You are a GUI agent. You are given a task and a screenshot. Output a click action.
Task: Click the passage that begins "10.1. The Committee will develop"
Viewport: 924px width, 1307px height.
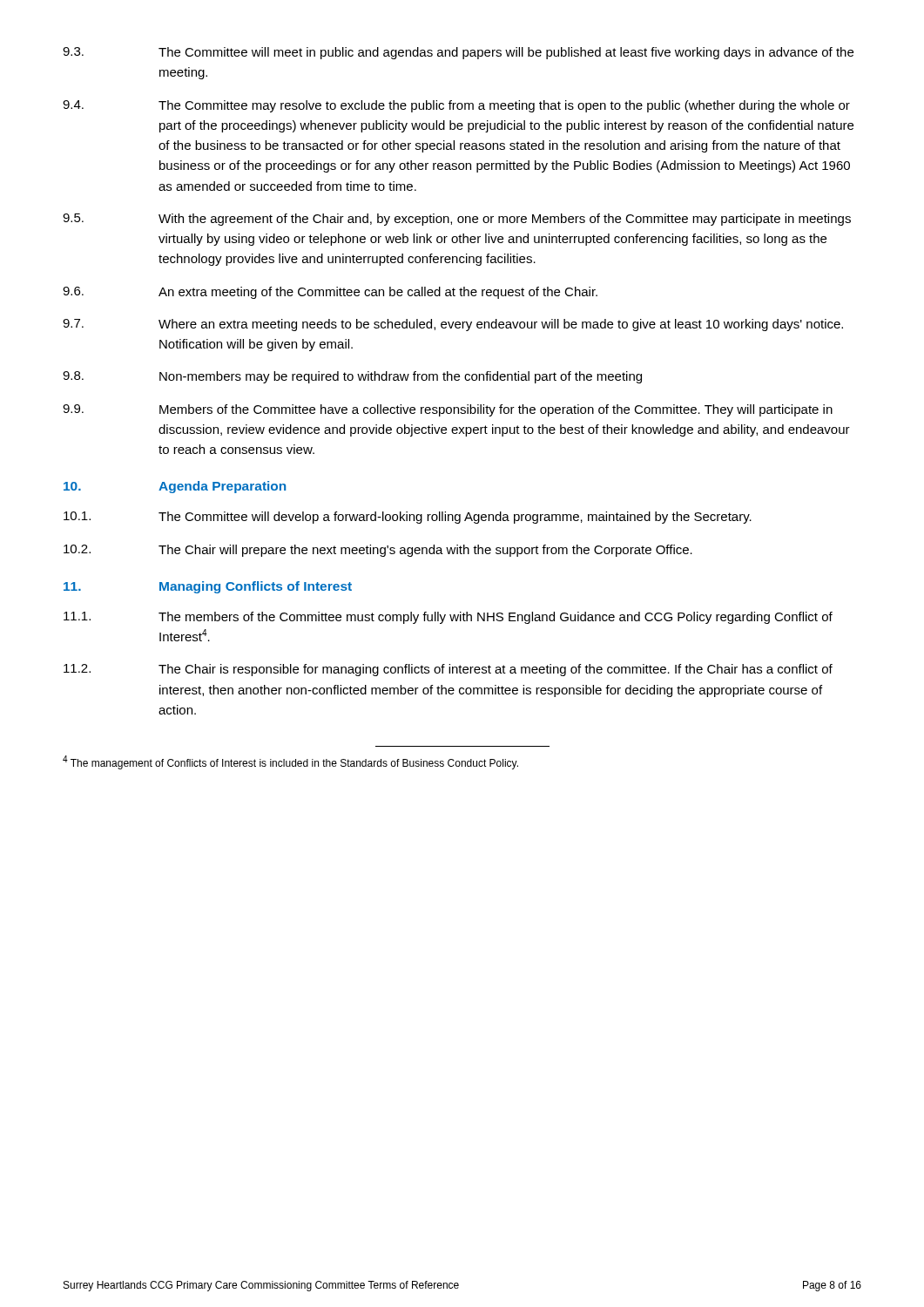[x=462, y=517]
